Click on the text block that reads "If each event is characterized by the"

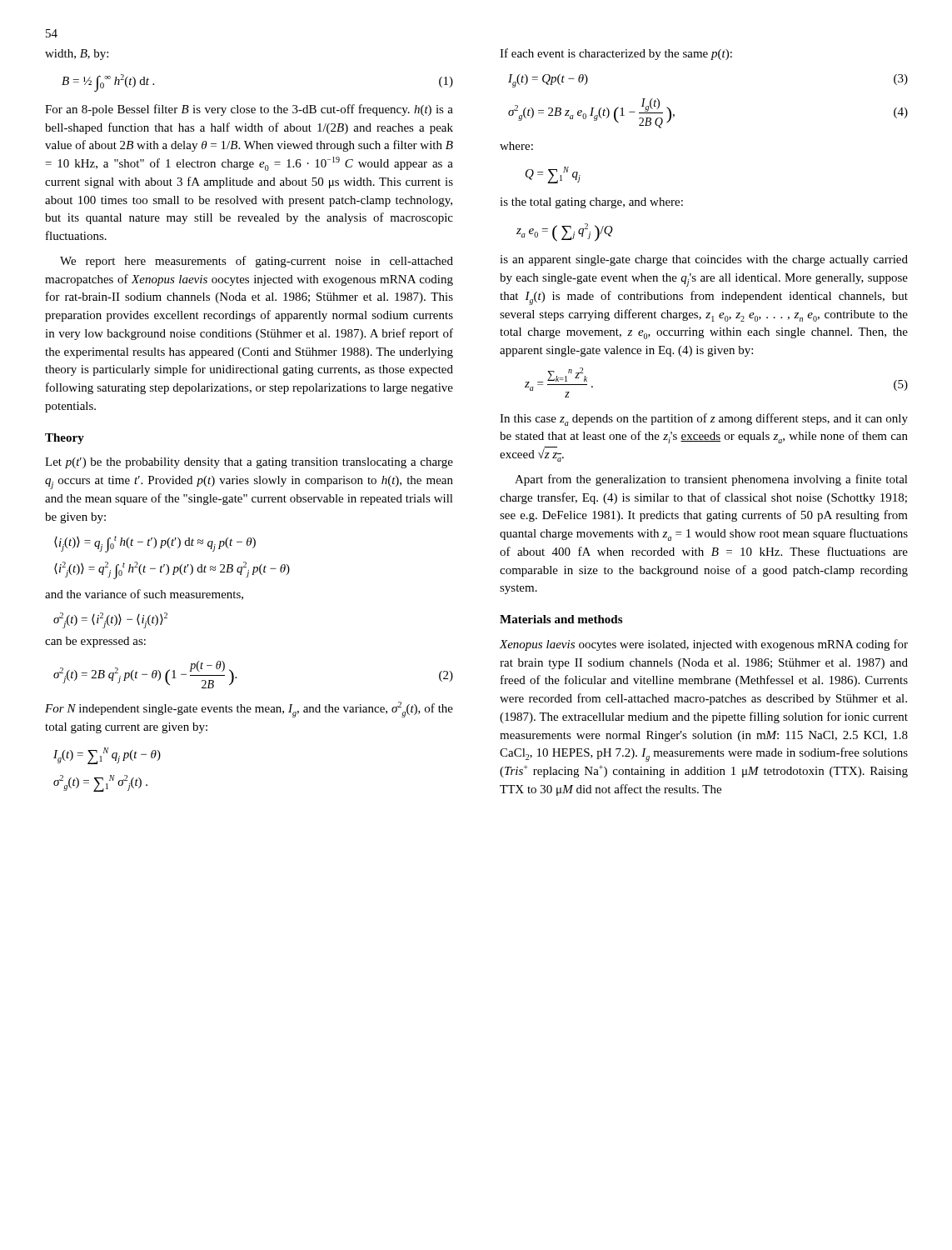coord(704,54)
